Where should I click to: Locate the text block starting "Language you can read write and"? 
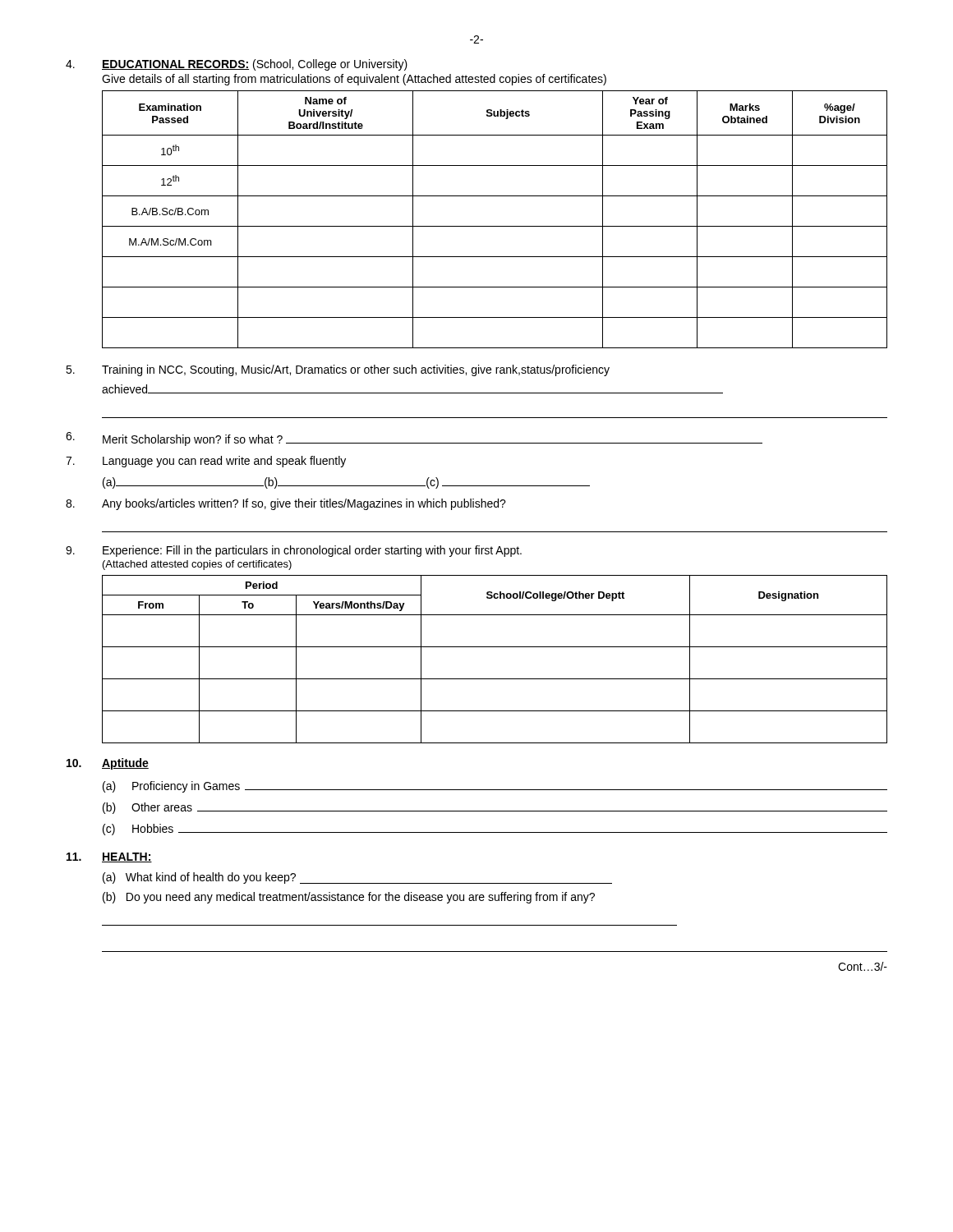click(x=224, y=462)
